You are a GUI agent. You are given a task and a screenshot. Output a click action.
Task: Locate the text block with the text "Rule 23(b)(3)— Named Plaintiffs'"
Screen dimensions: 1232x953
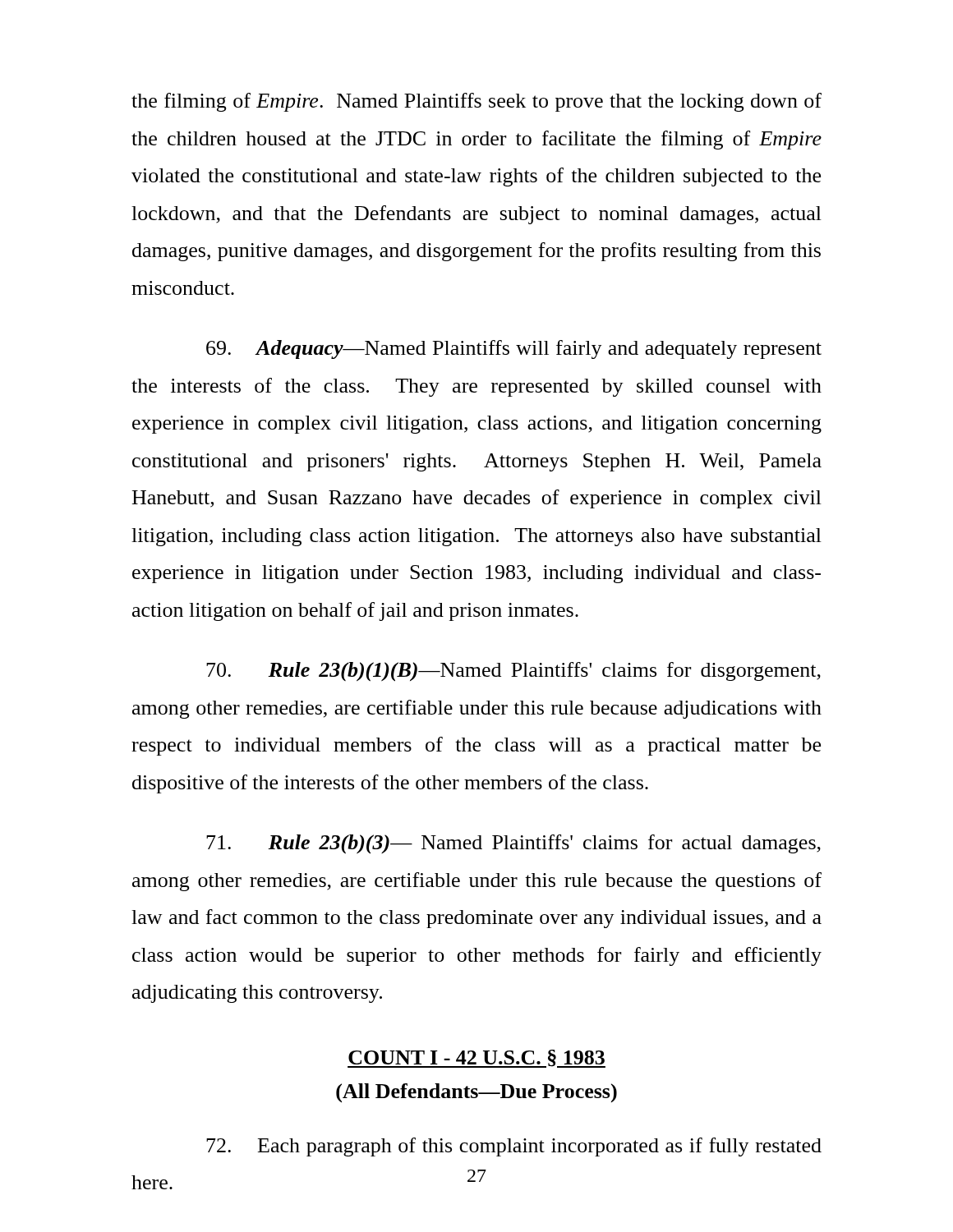pos(476,917)
